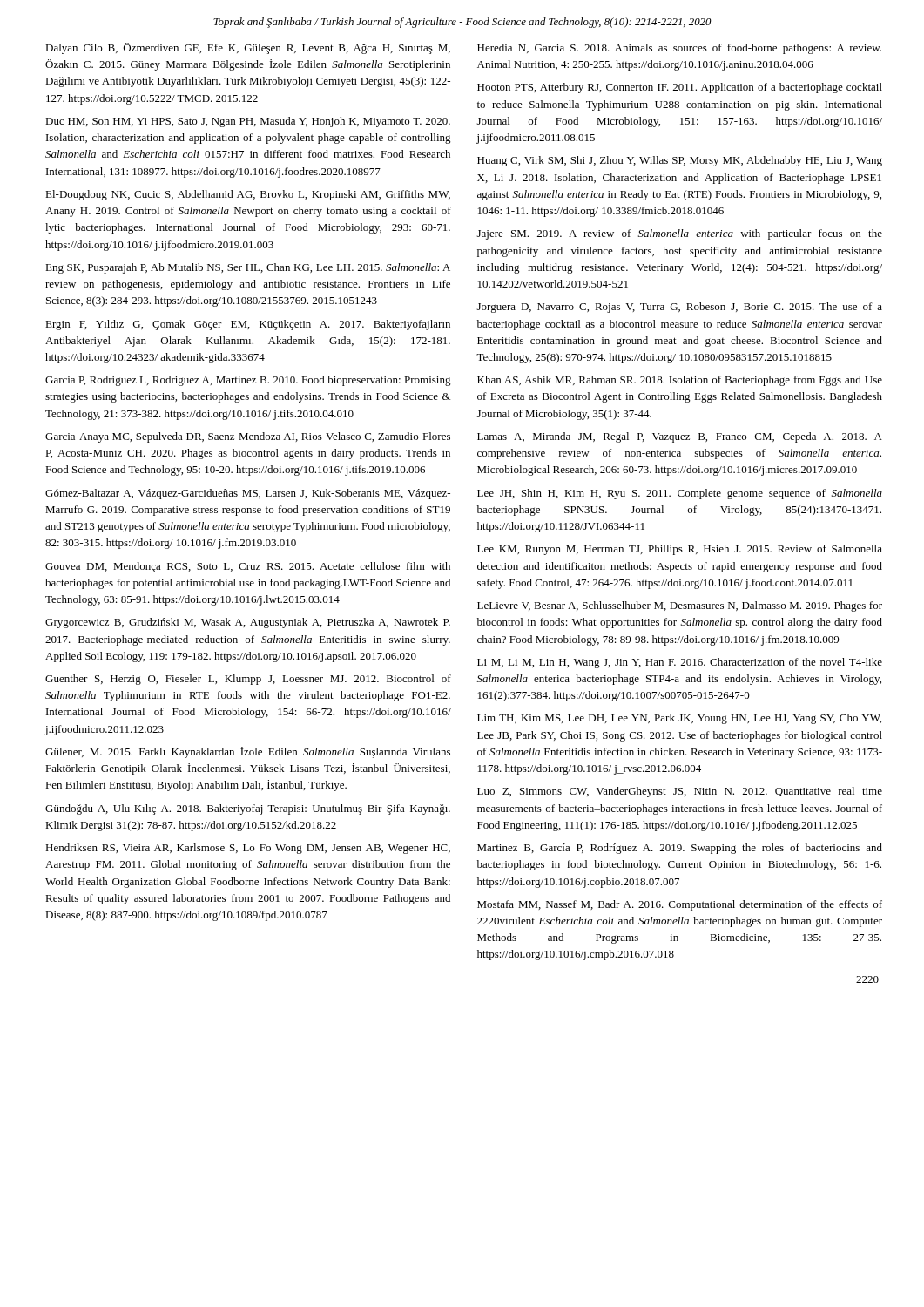Select the passage starting "Duc HM, Son HM, Yi HPS, Sato J,"
Screen dimensions: 1307x924
pyautogui.click(x=248, y=146)
